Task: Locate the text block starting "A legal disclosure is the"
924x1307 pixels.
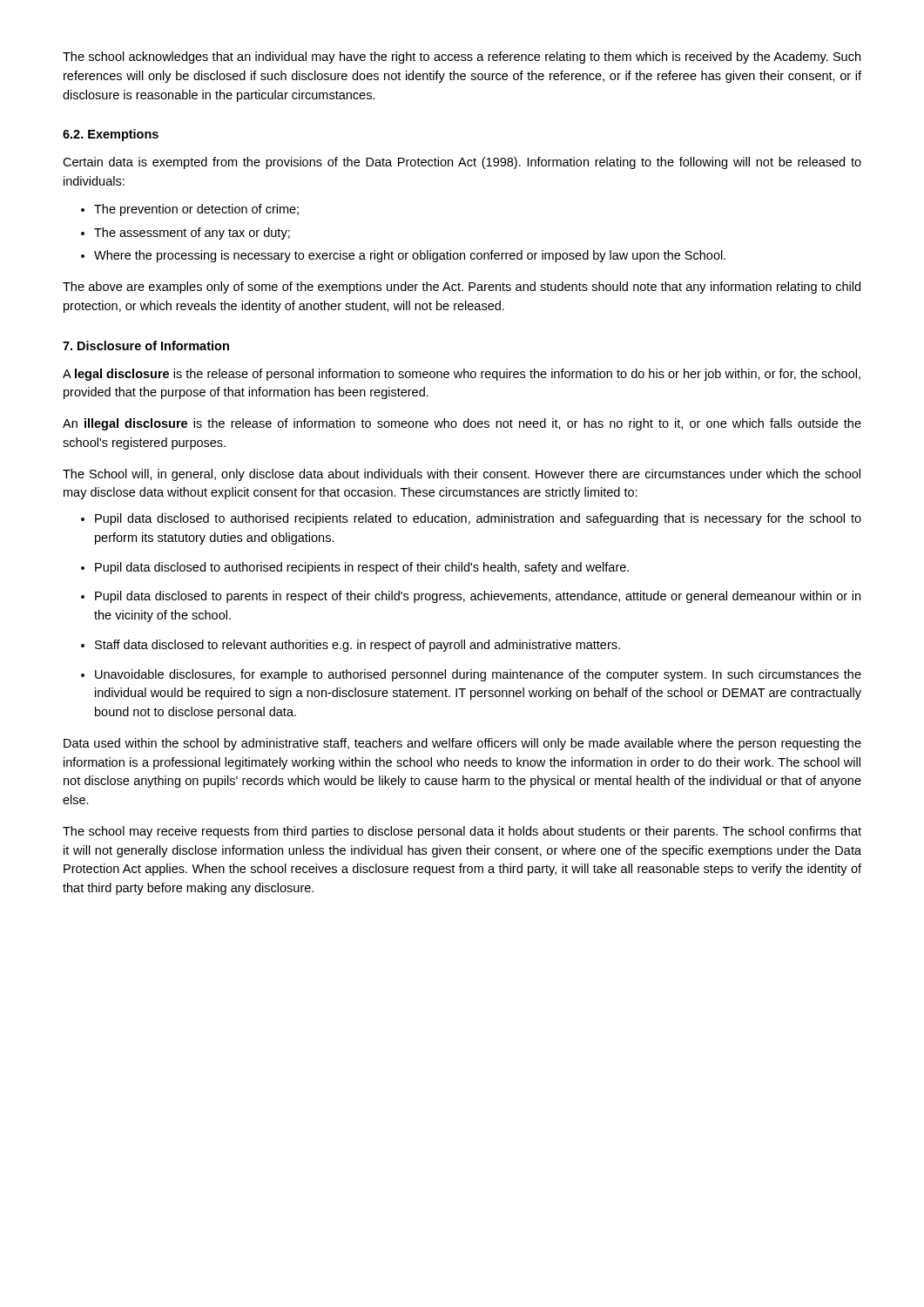Action: coord(462,384)
